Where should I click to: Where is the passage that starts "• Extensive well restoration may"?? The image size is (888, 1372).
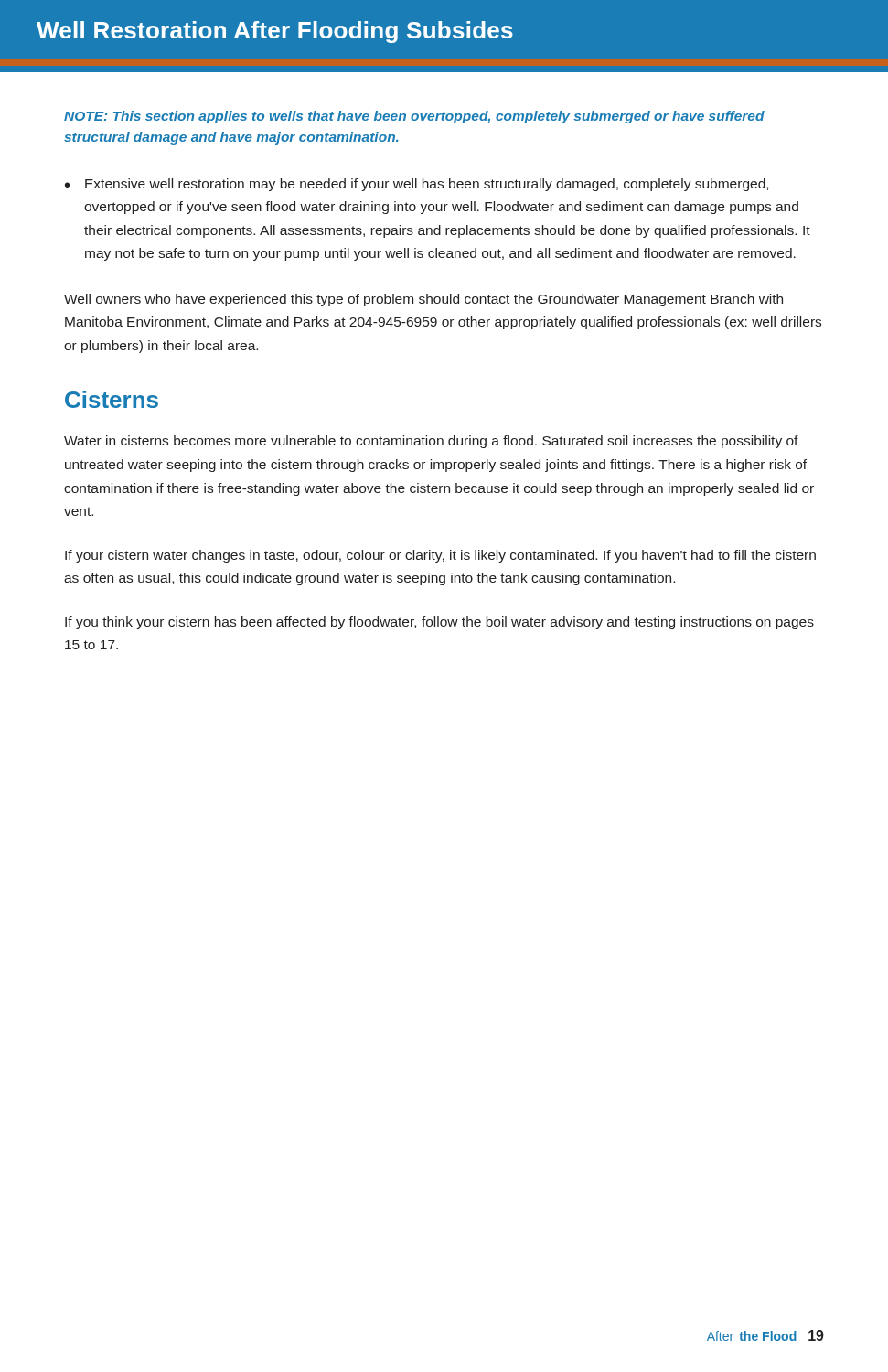pos(444,218)
